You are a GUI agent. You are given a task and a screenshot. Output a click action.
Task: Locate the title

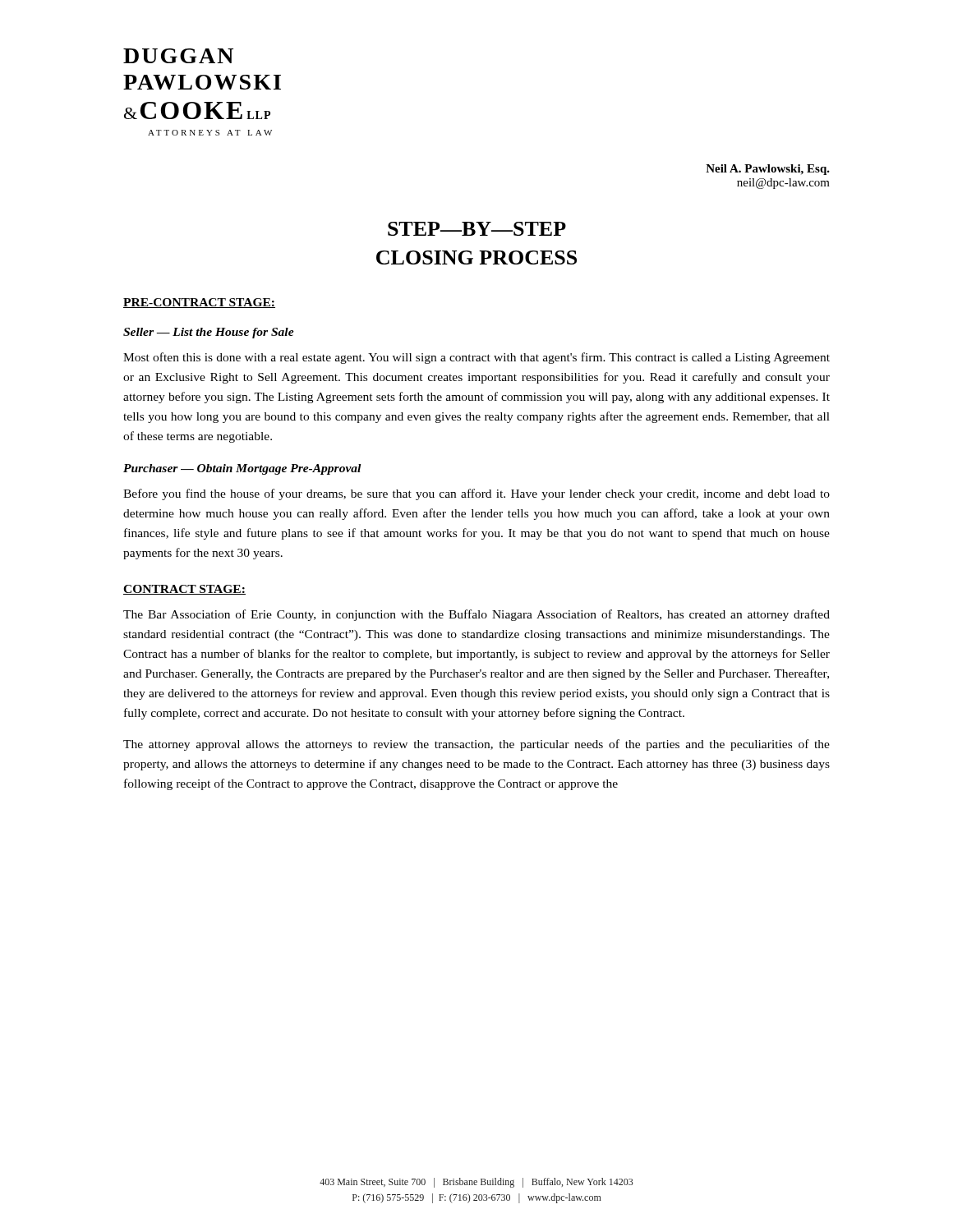coord(476,243)
